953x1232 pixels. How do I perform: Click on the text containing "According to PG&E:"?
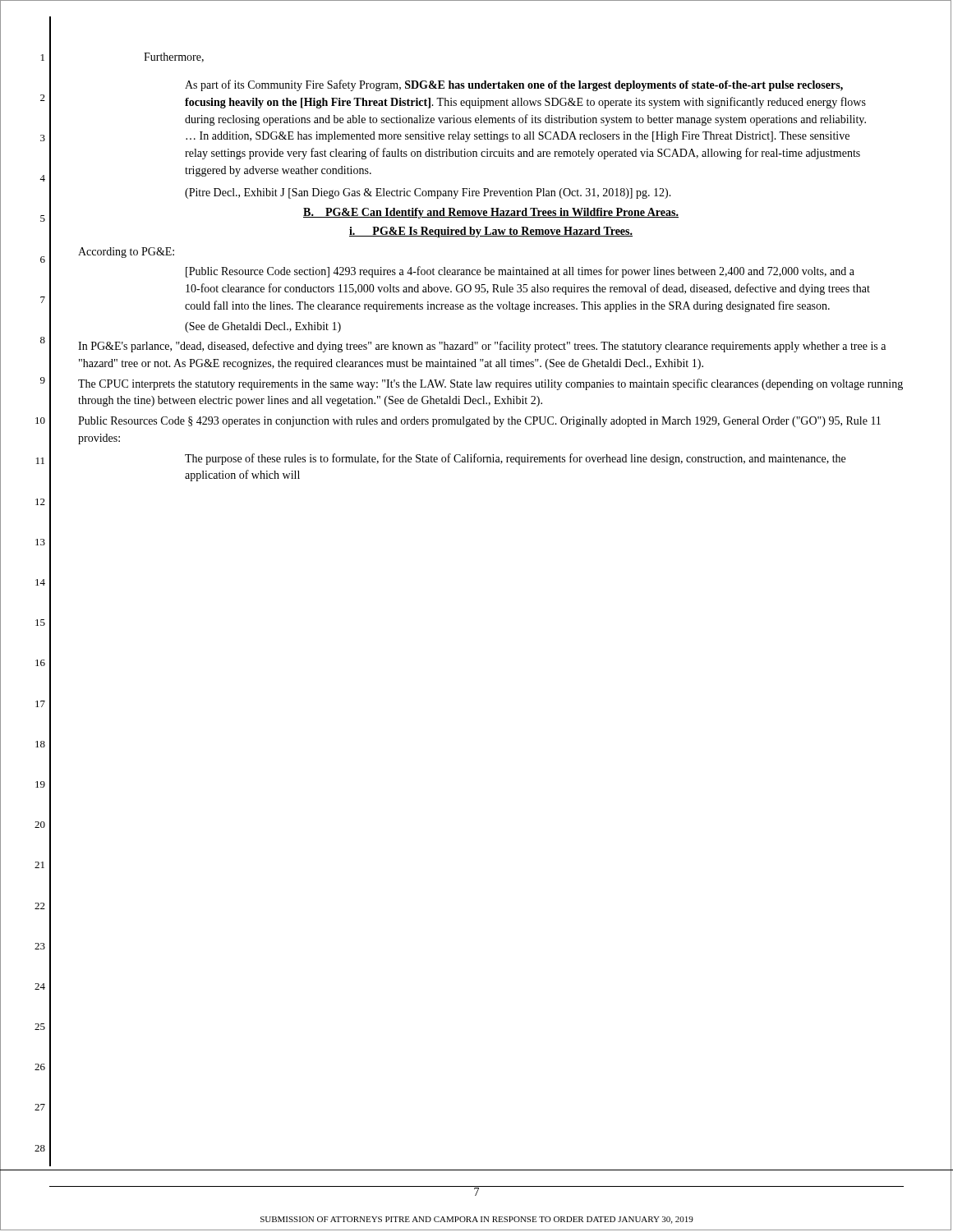click(126, 253)
